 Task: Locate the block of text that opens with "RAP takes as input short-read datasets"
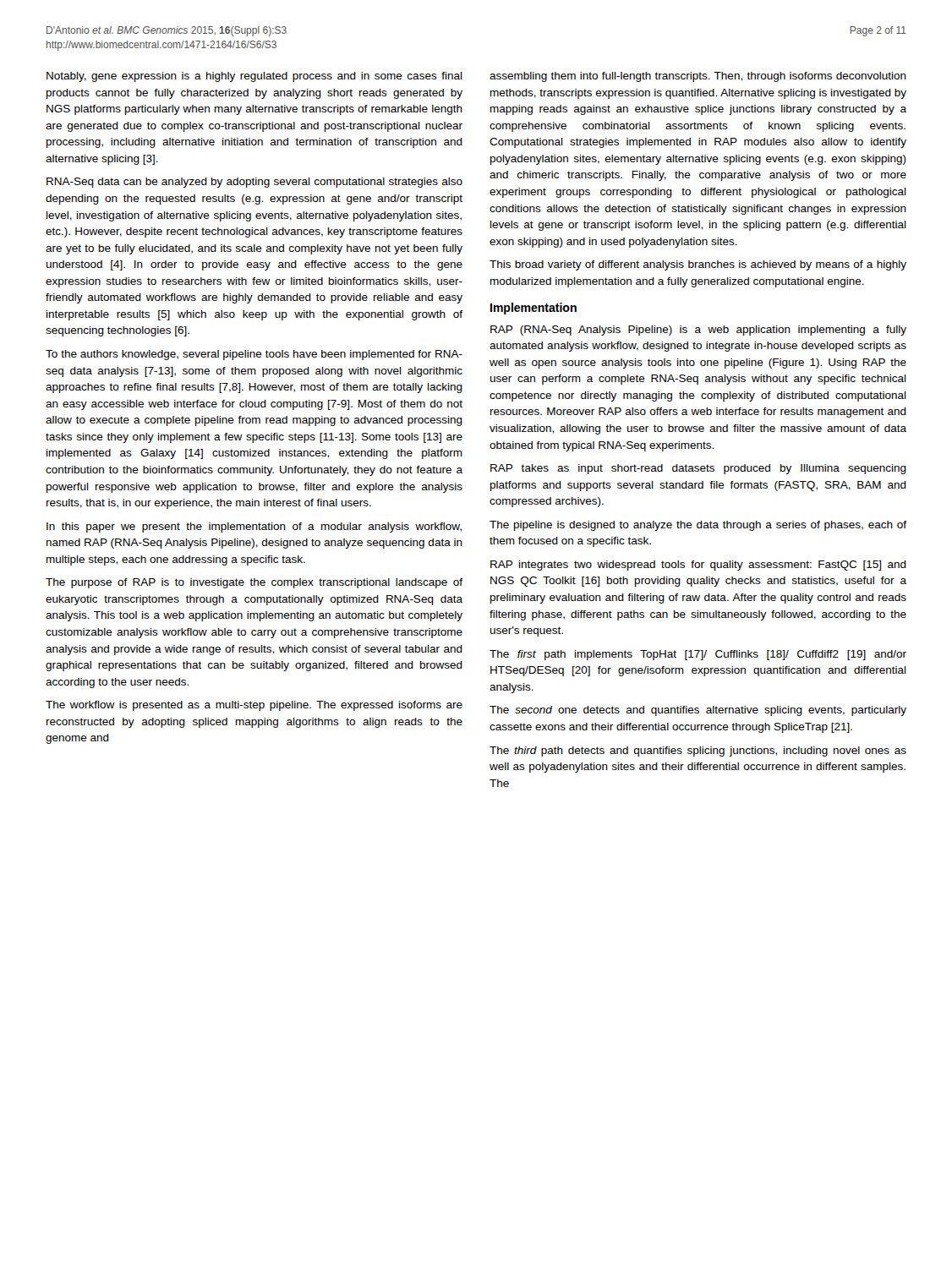(698, 485)
